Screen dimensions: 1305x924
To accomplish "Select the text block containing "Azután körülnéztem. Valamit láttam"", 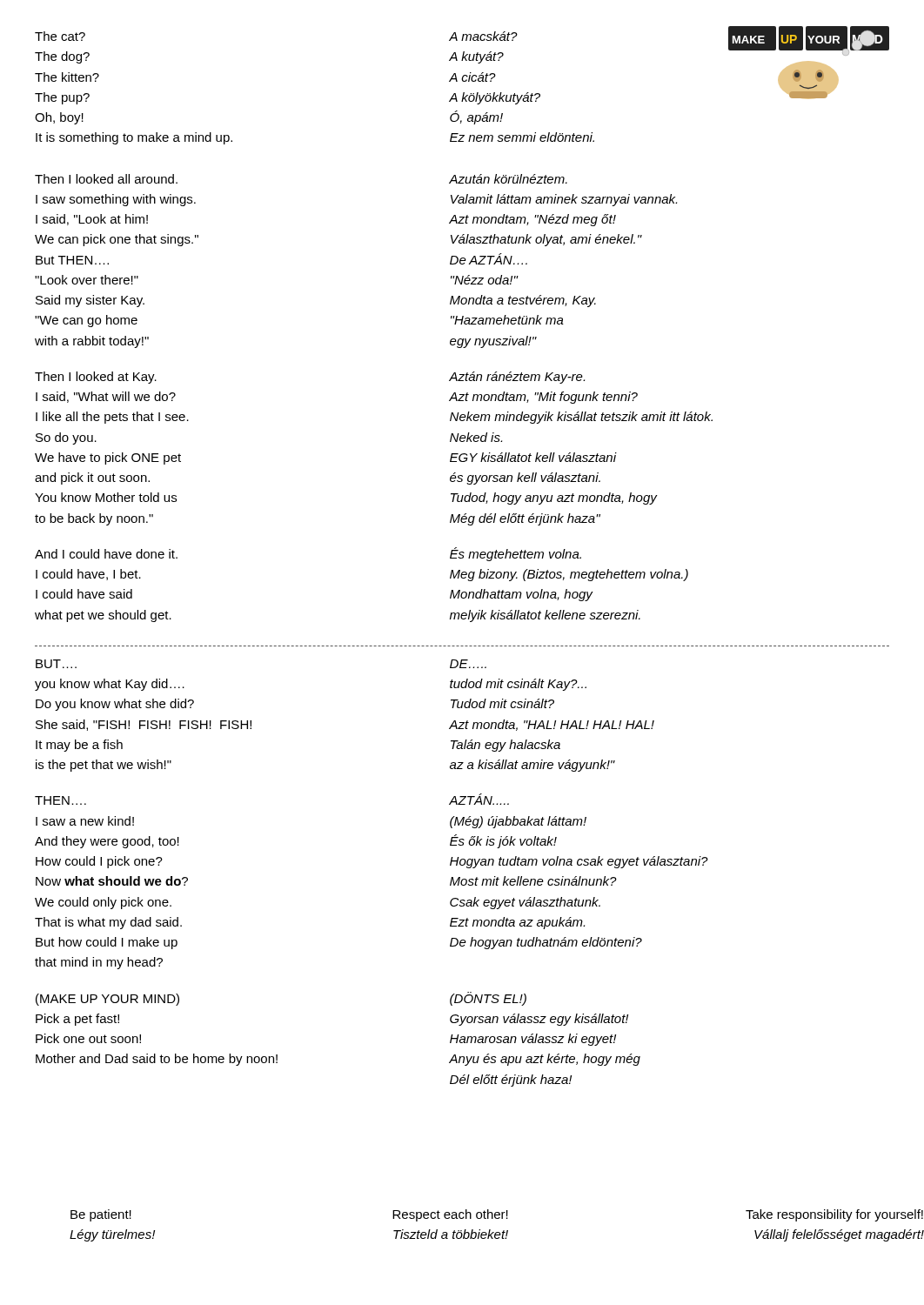I will pyautogui.click(x=508, y=179).
